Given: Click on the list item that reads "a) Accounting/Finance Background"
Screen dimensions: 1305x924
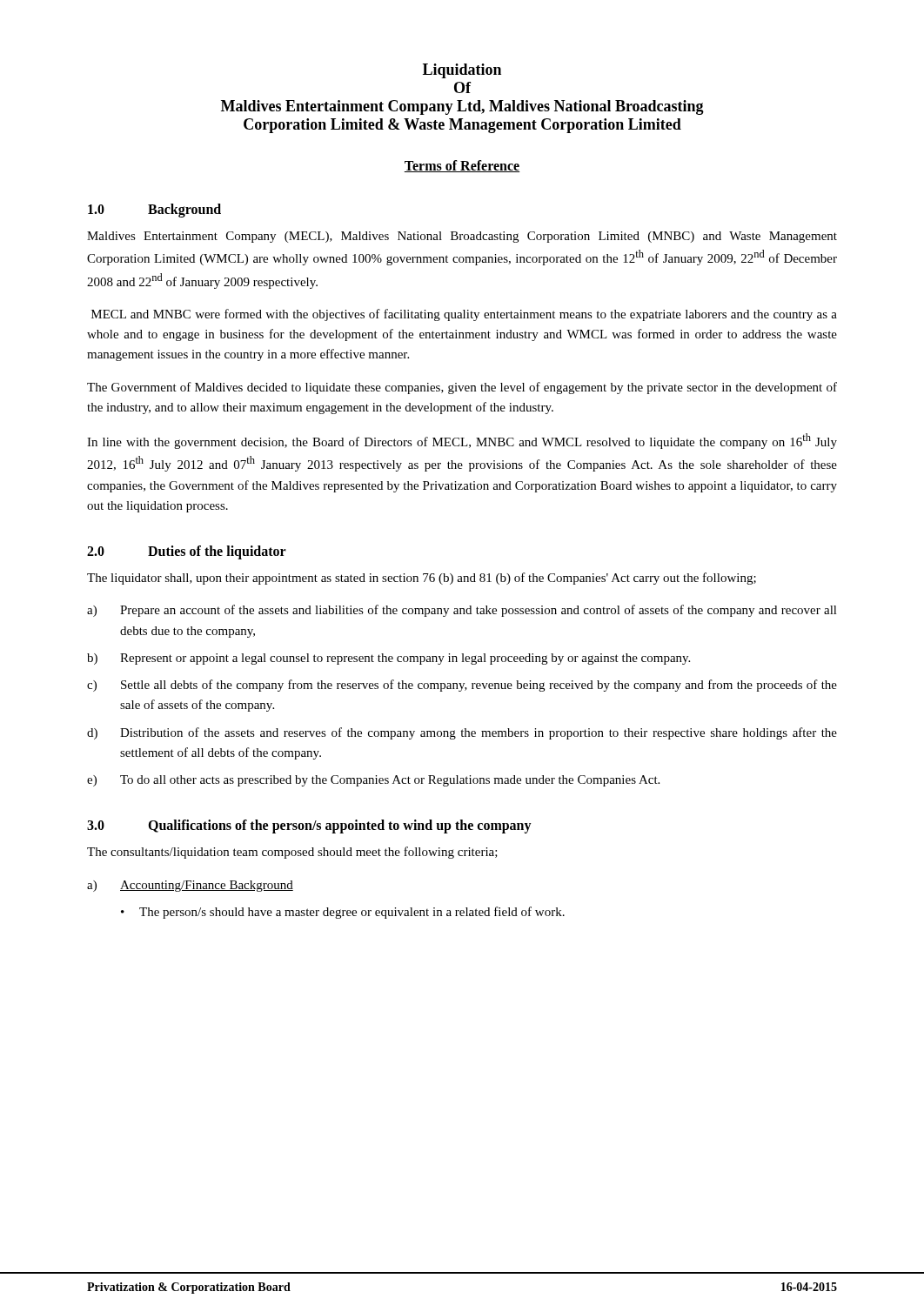Looking at the screenshot, I should (x=190, y=886).
